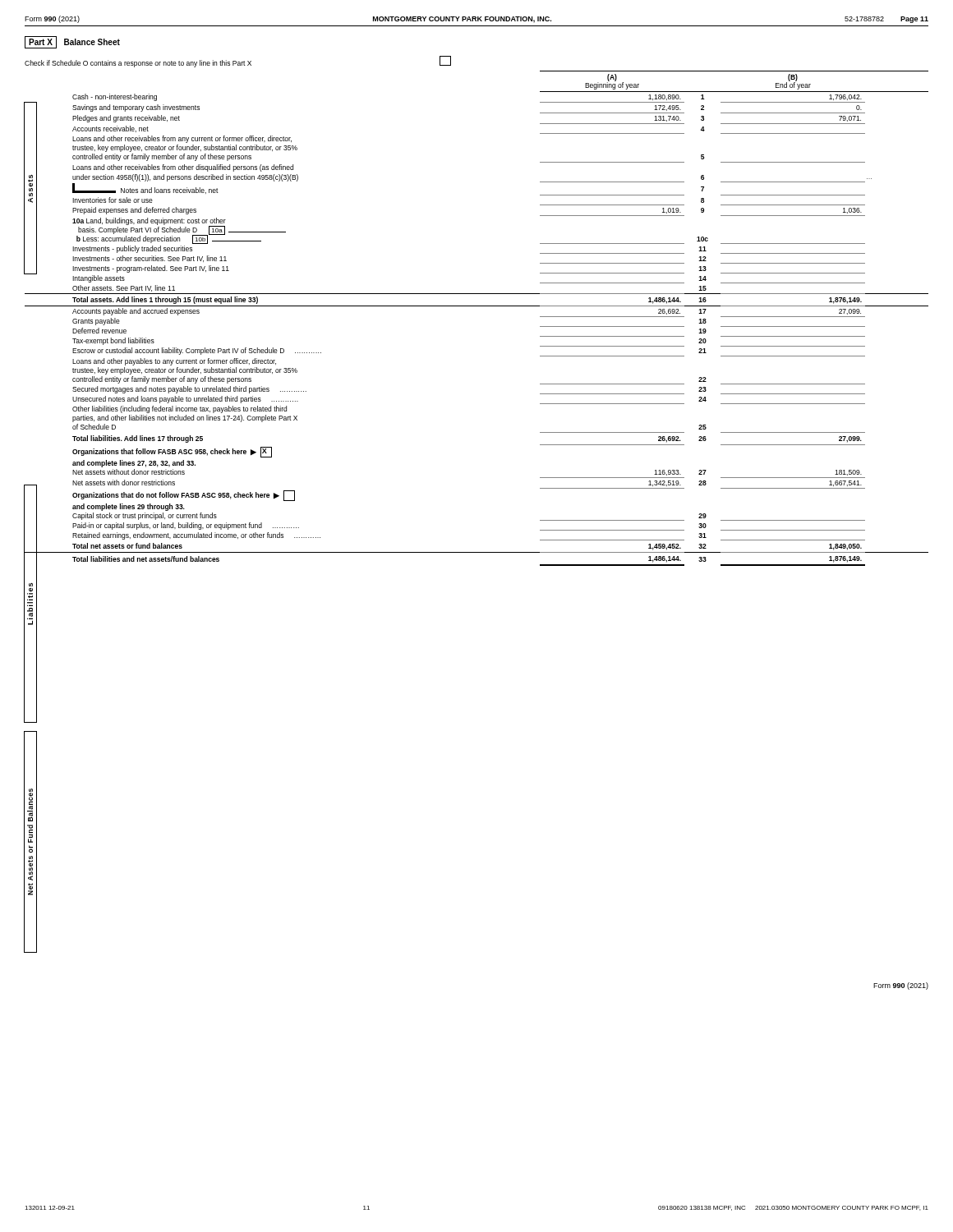Viewport: 953px width, 1232px height.
Task: Locate the table with the text "controlled entity or family"
Action: pyautogui.click(x=476, y=318)
